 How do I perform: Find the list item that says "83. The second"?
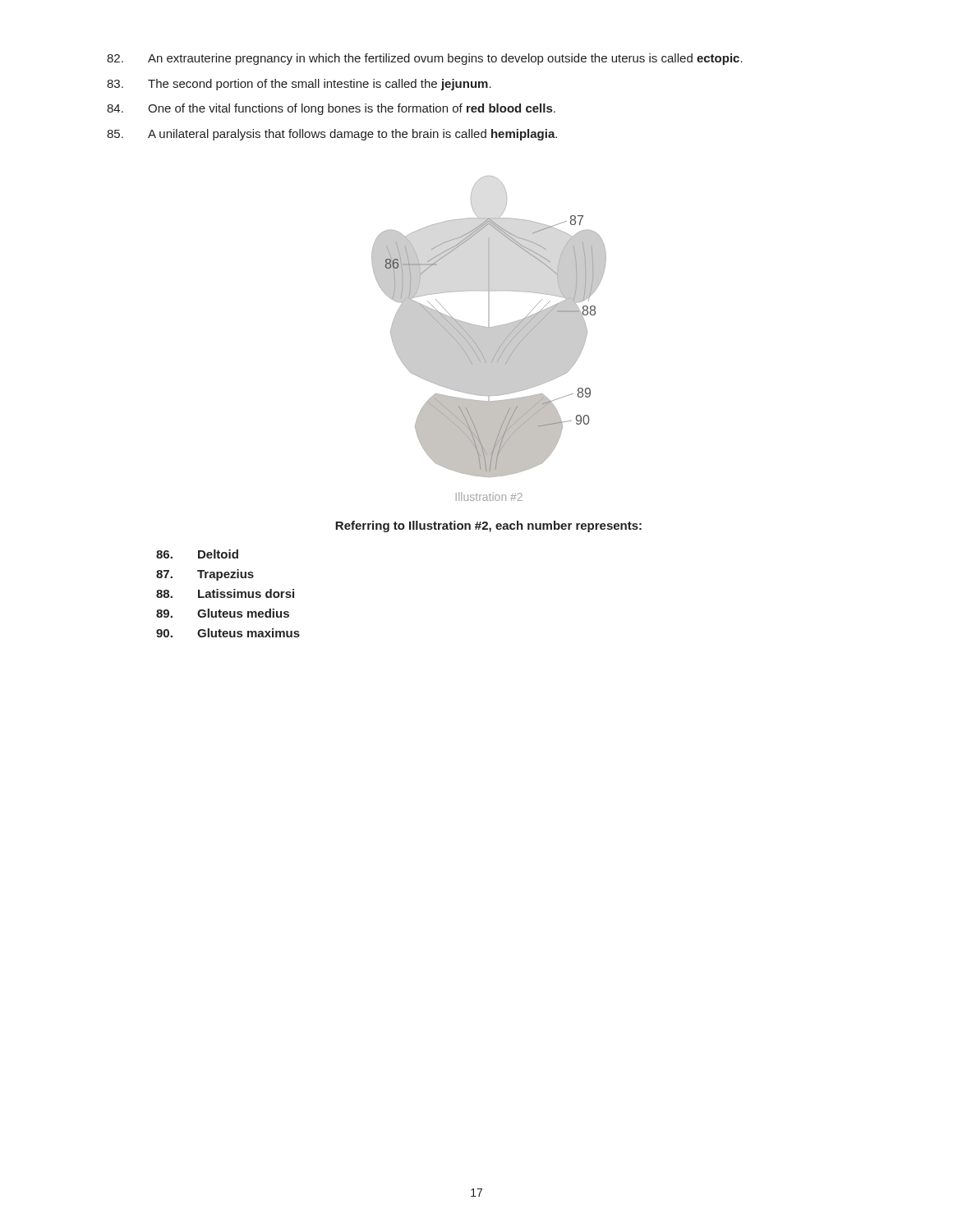tap(489, 84)
